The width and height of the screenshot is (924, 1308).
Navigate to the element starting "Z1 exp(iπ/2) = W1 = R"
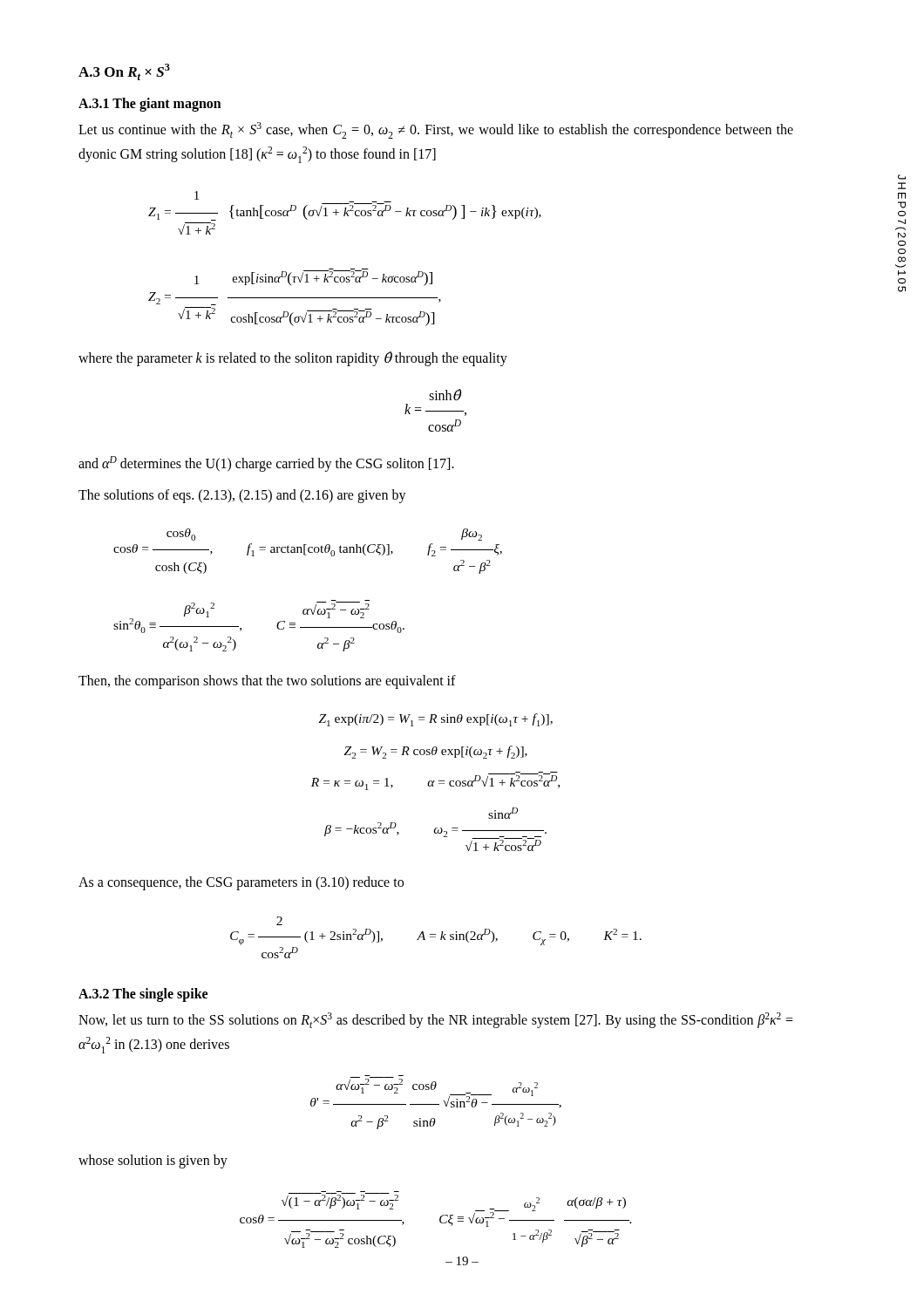pyautogui.click(x=436, y=782)
